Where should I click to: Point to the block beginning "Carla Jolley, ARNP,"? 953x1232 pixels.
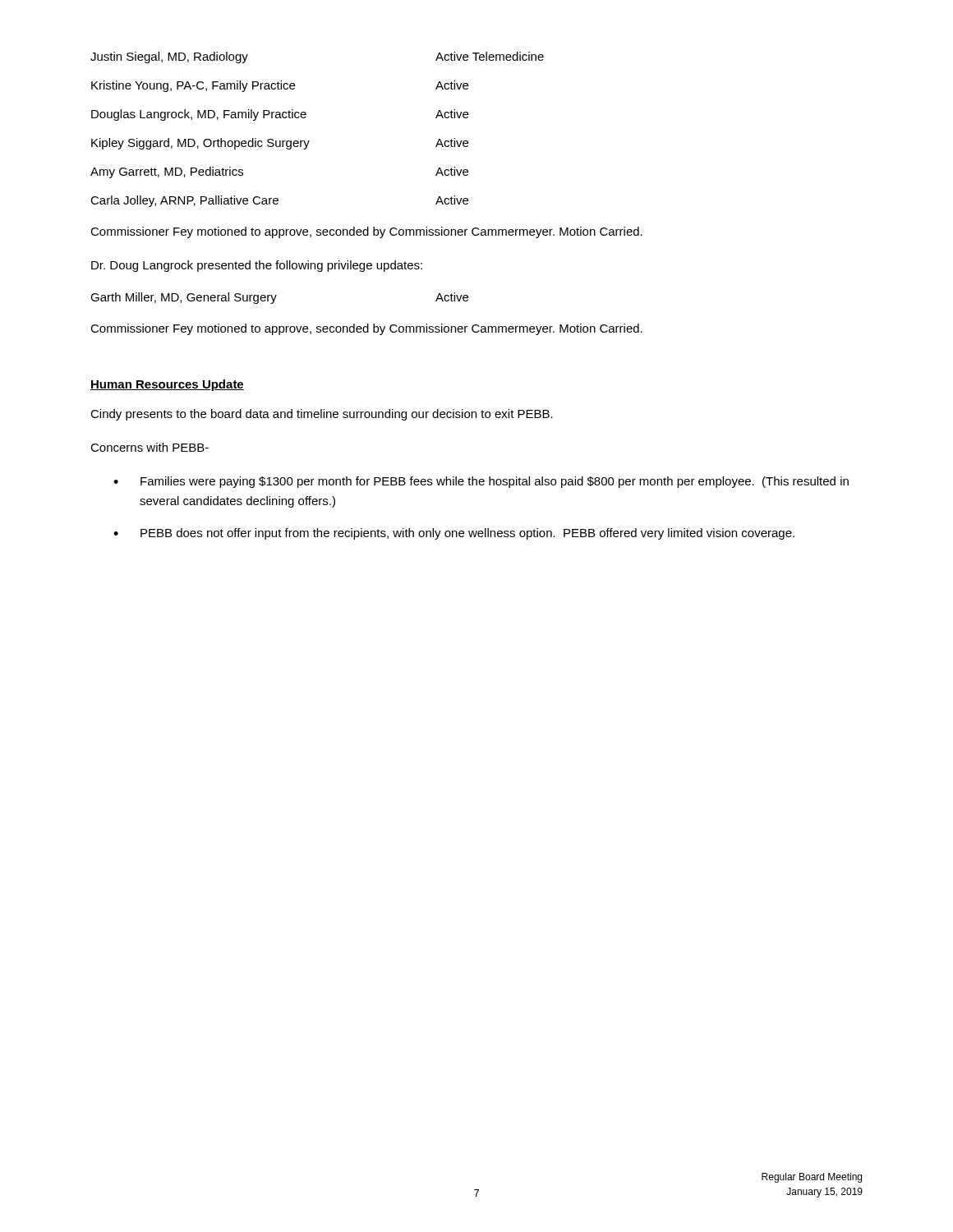(x=279, y=201)
